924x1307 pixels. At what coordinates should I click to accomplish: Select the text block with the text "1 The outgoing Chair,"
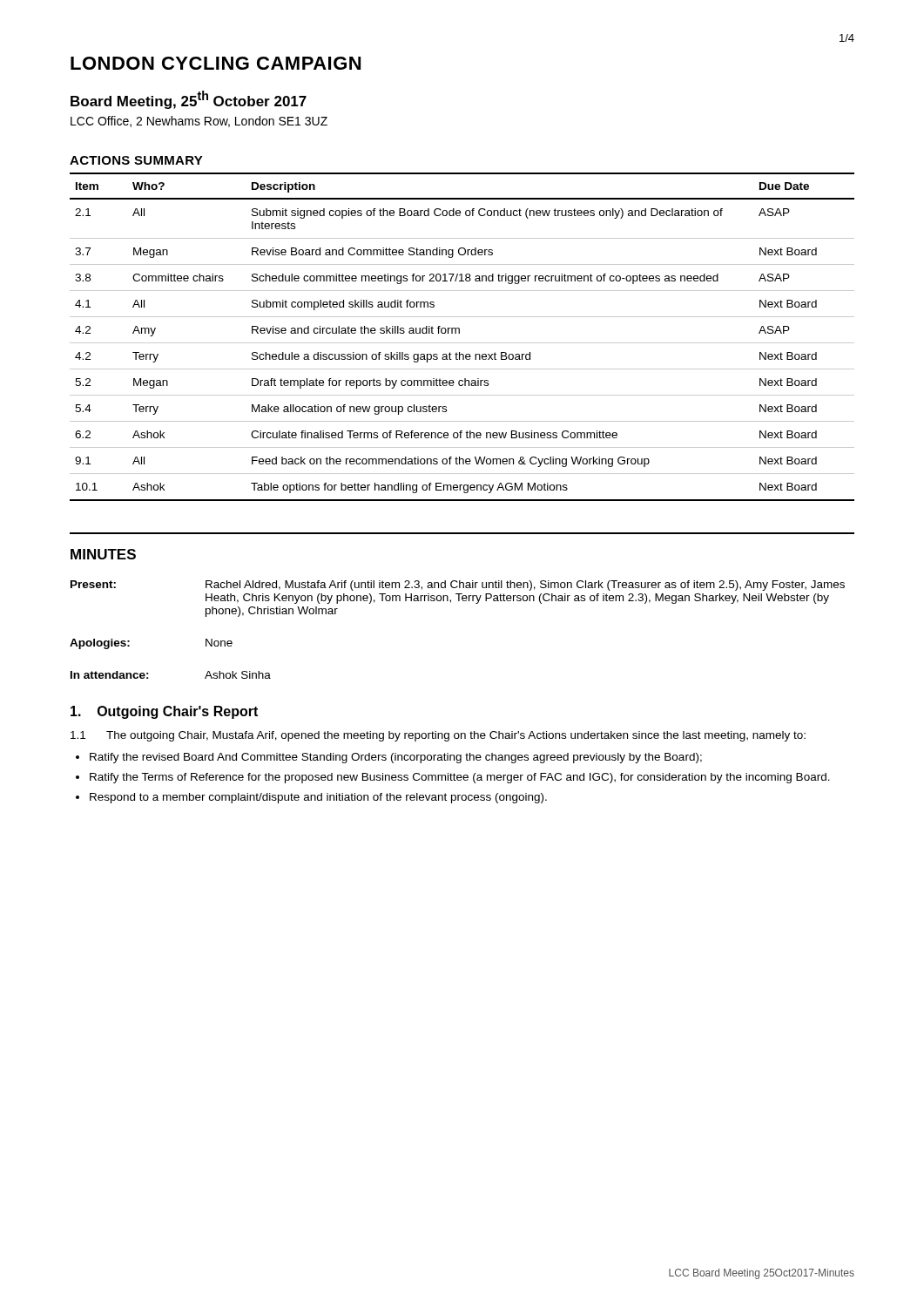[462, 735]
